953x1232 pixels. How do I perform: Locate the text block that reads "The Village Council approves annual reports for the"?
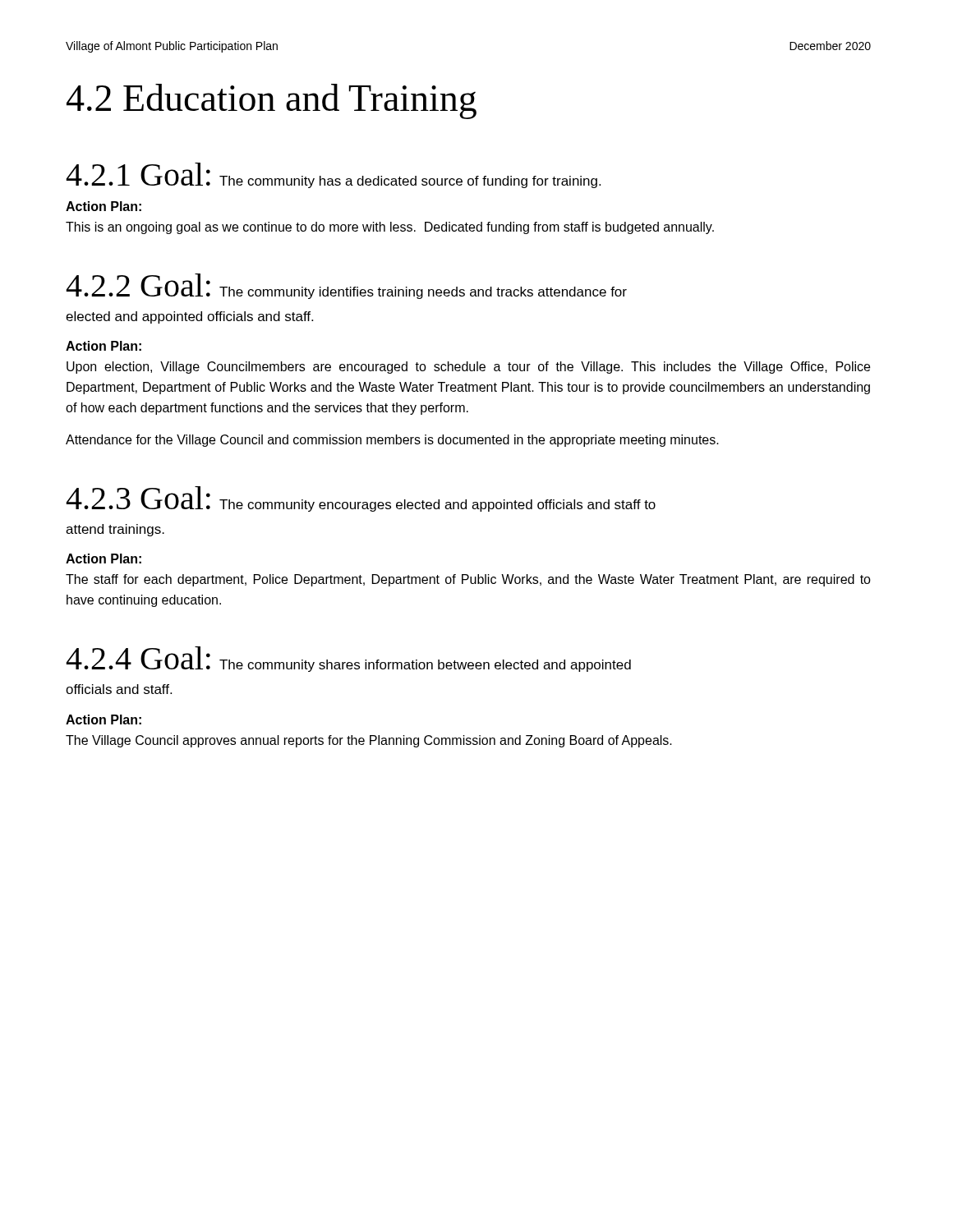(x=369, y=740)
